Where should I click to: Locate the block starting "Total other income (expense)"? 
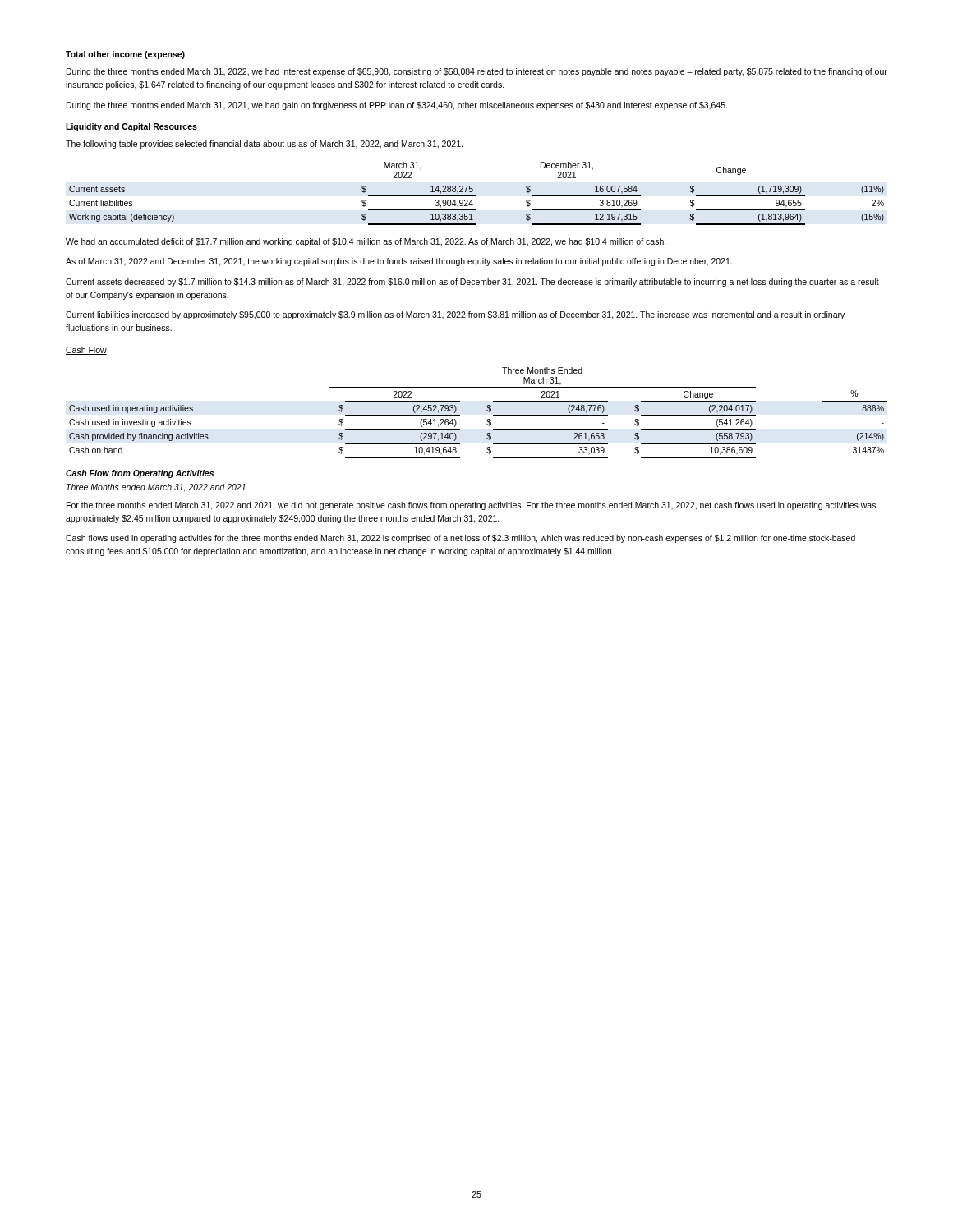(125, 54)
